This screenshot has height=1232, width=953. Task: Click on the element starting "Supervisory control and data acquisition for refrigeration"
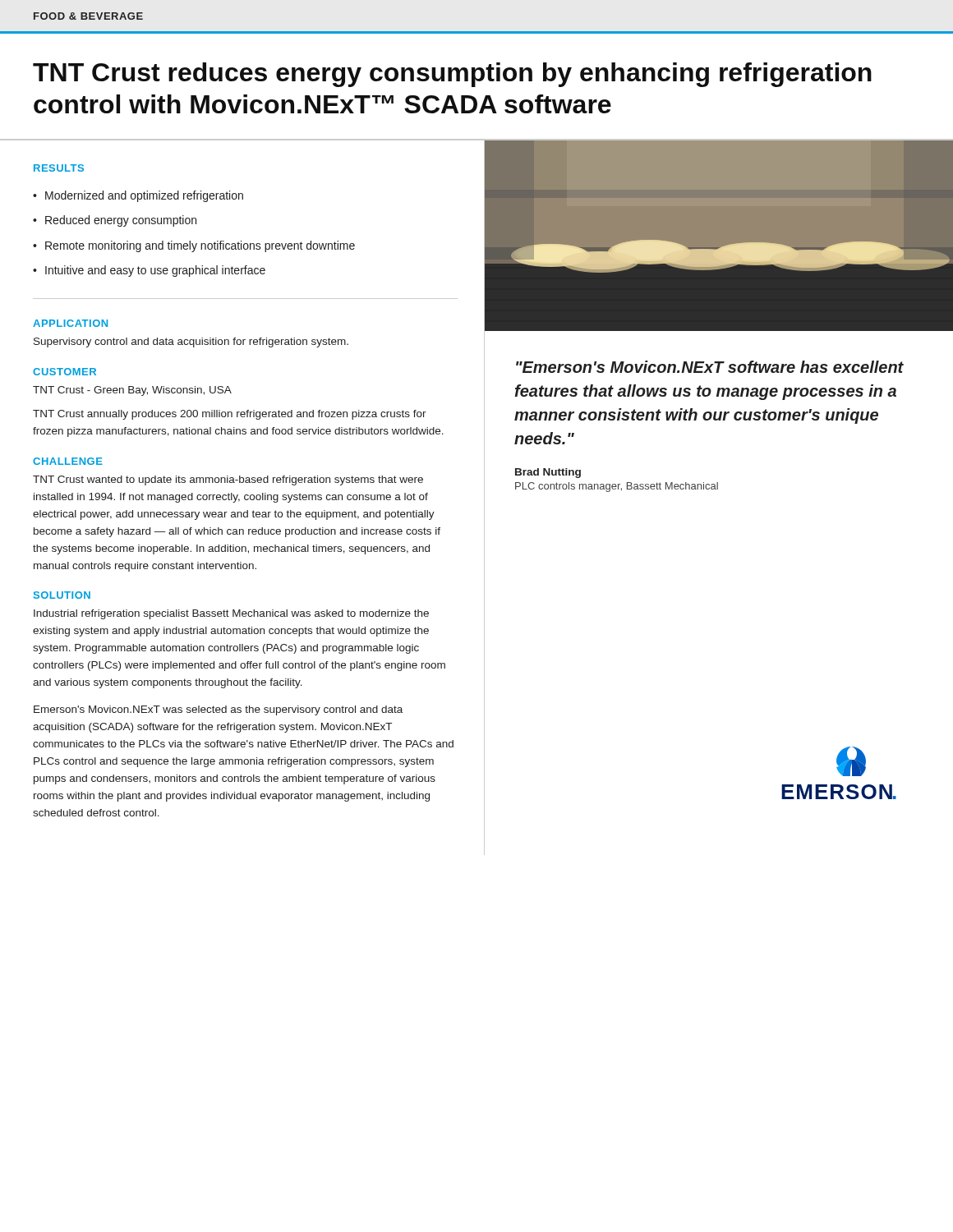coord(191,342)
